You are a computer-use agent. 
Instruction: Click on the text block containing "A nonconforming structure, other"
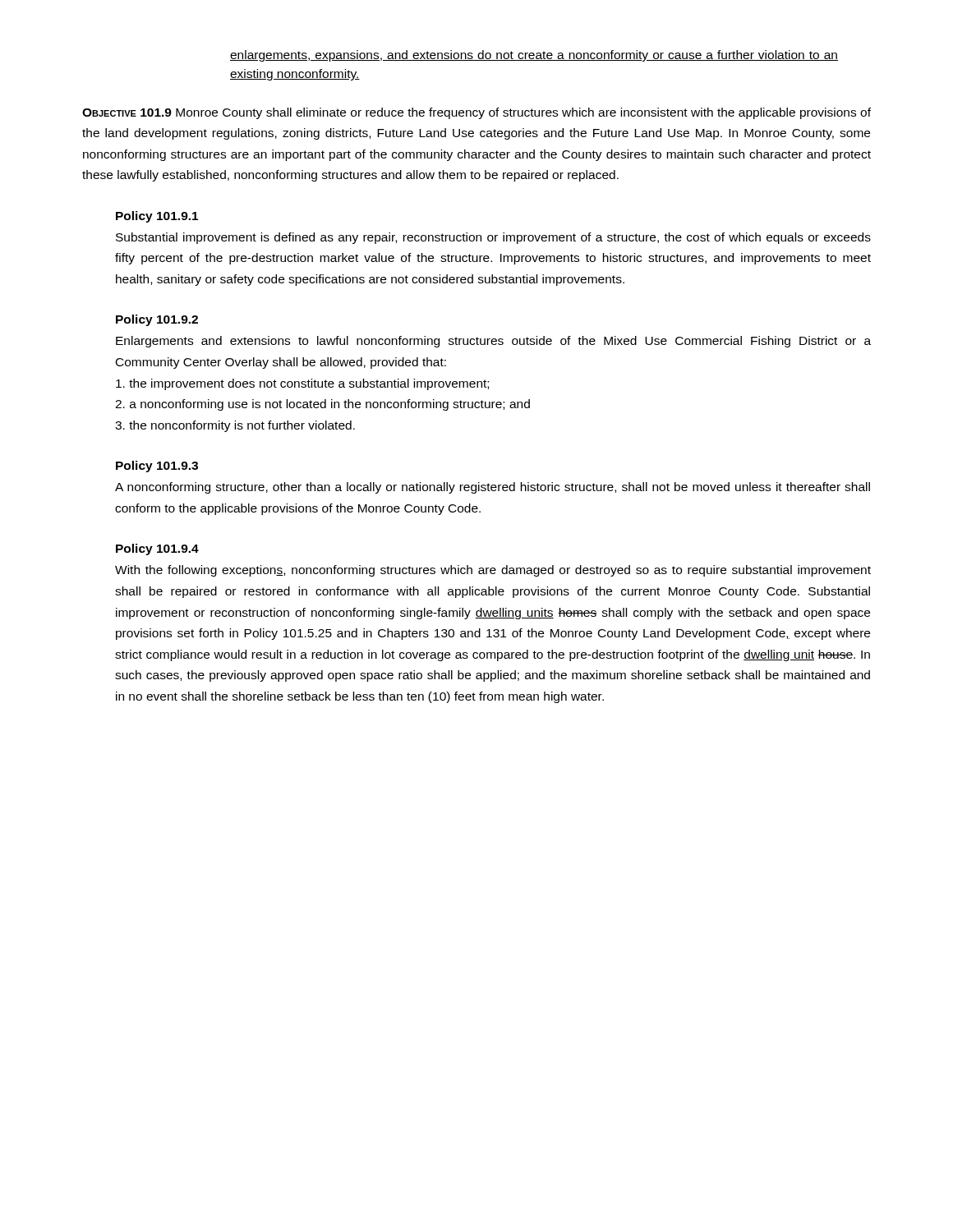pos(493,497)
